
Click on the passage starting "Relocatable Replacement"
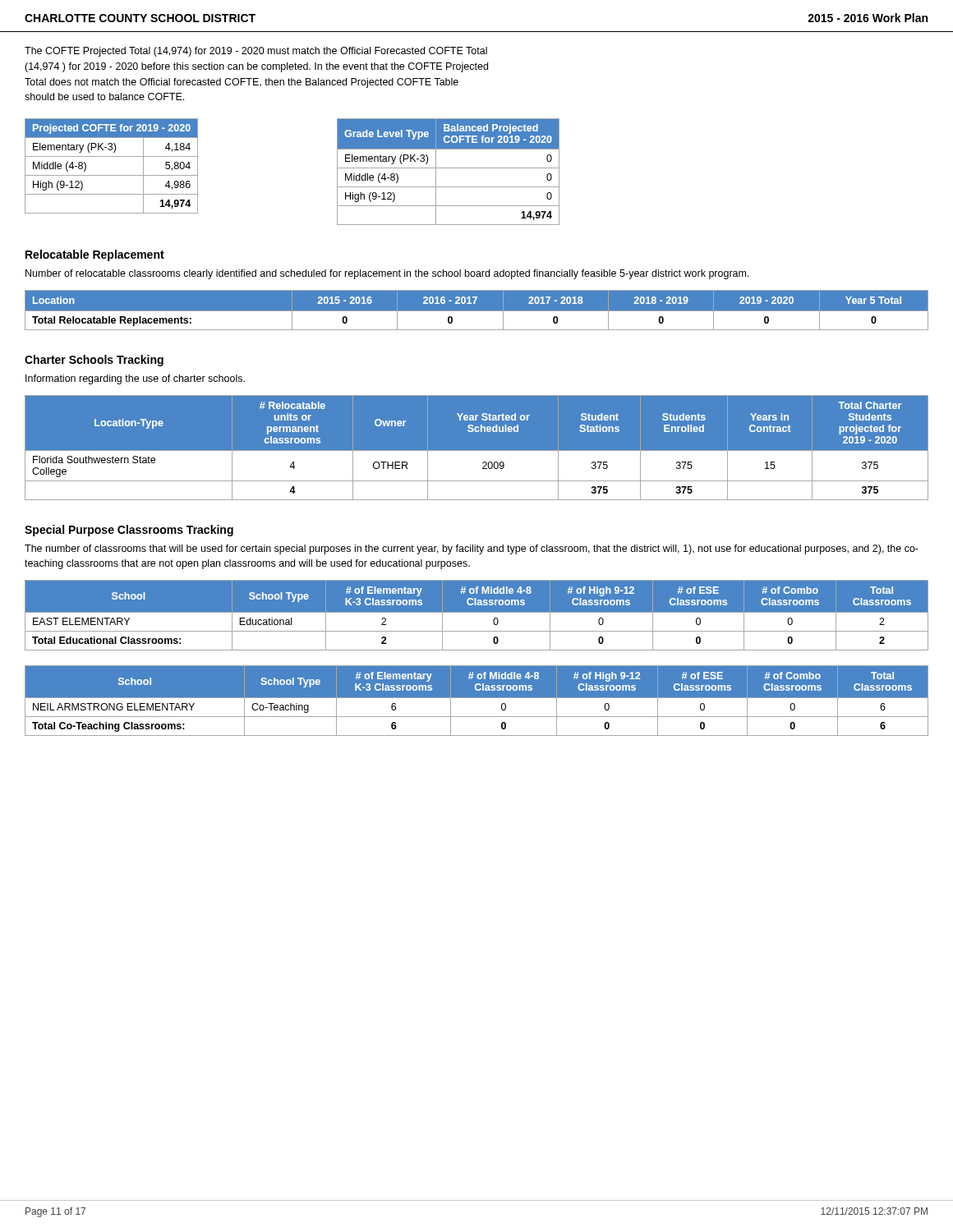[94, 255]
